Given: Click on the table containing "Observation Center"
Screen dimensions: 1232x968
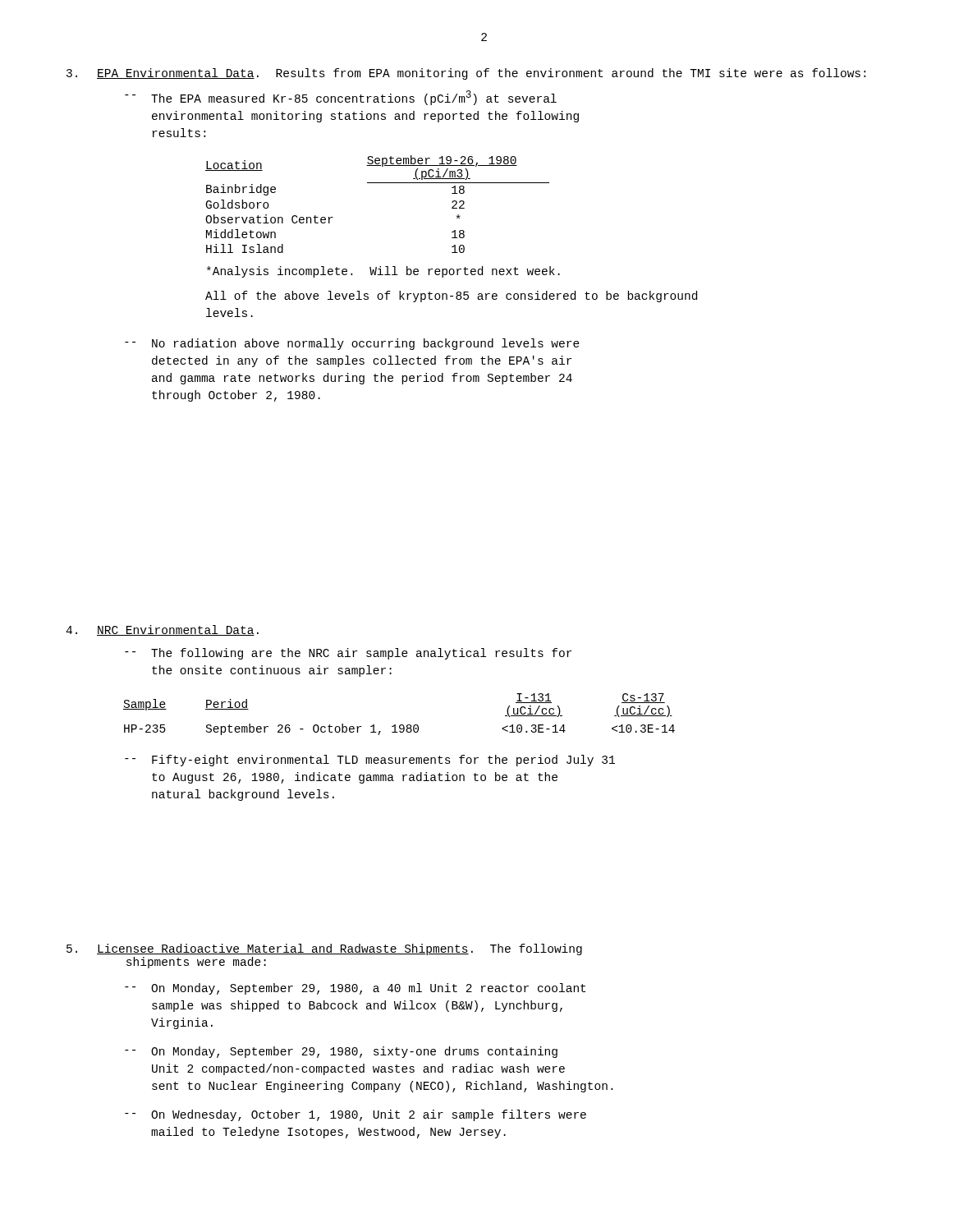Looking at the screenshot, I should coord(566,206).
